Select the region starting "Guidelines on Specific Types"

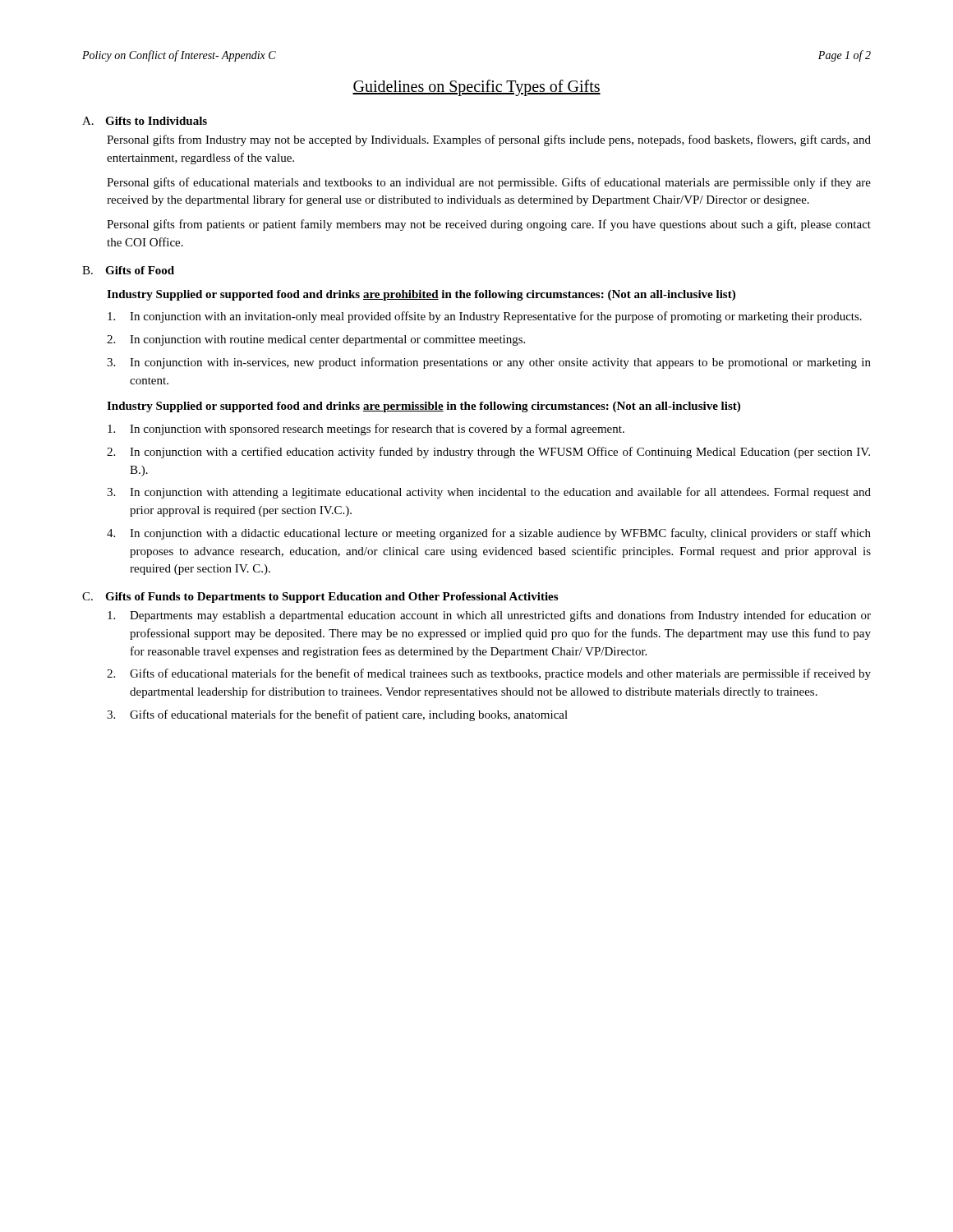(x=476, y=86)
